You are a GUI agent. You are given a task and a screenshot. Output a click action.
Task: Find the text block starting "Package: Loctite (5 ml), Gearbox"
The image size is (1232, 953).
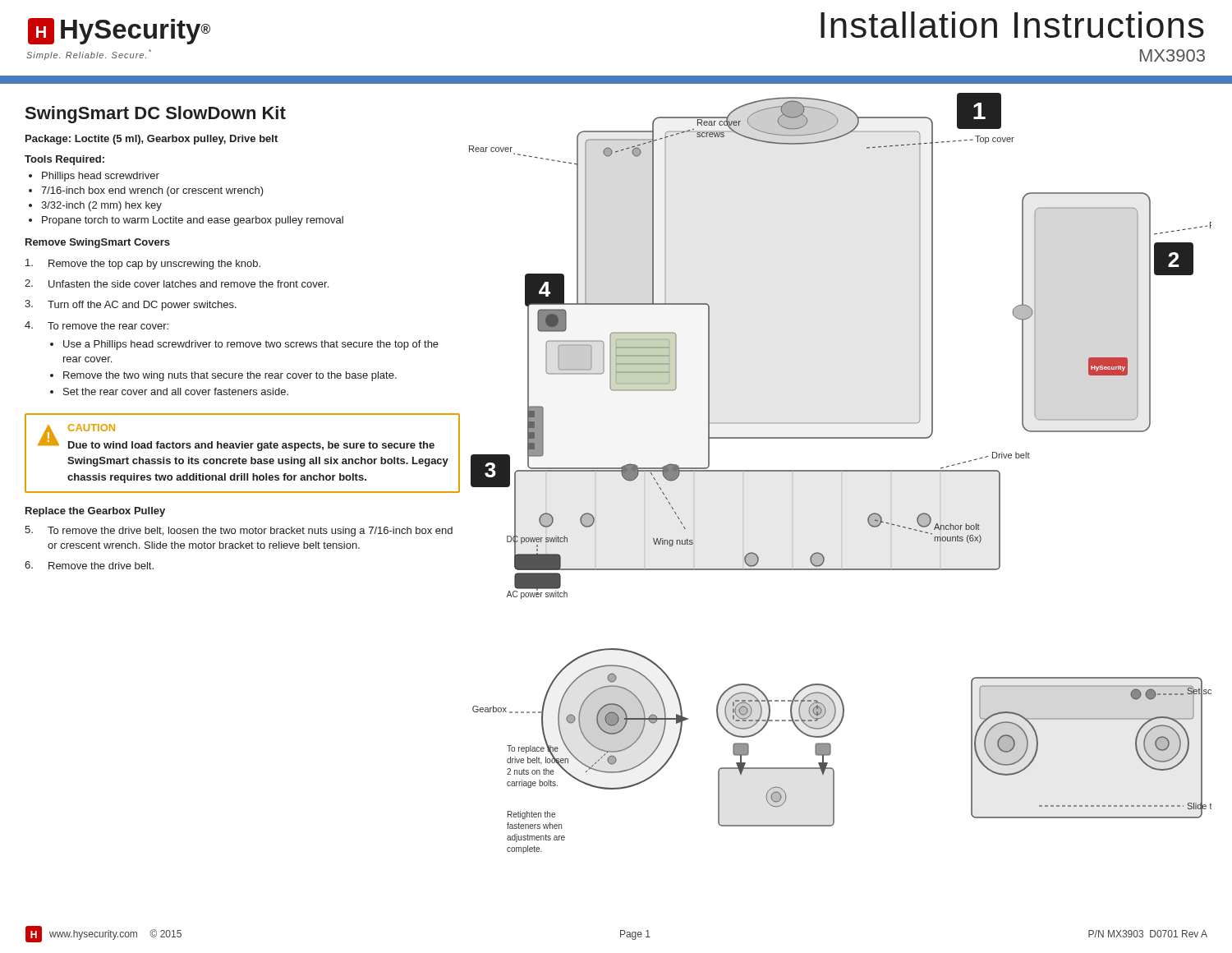(151, 138)
